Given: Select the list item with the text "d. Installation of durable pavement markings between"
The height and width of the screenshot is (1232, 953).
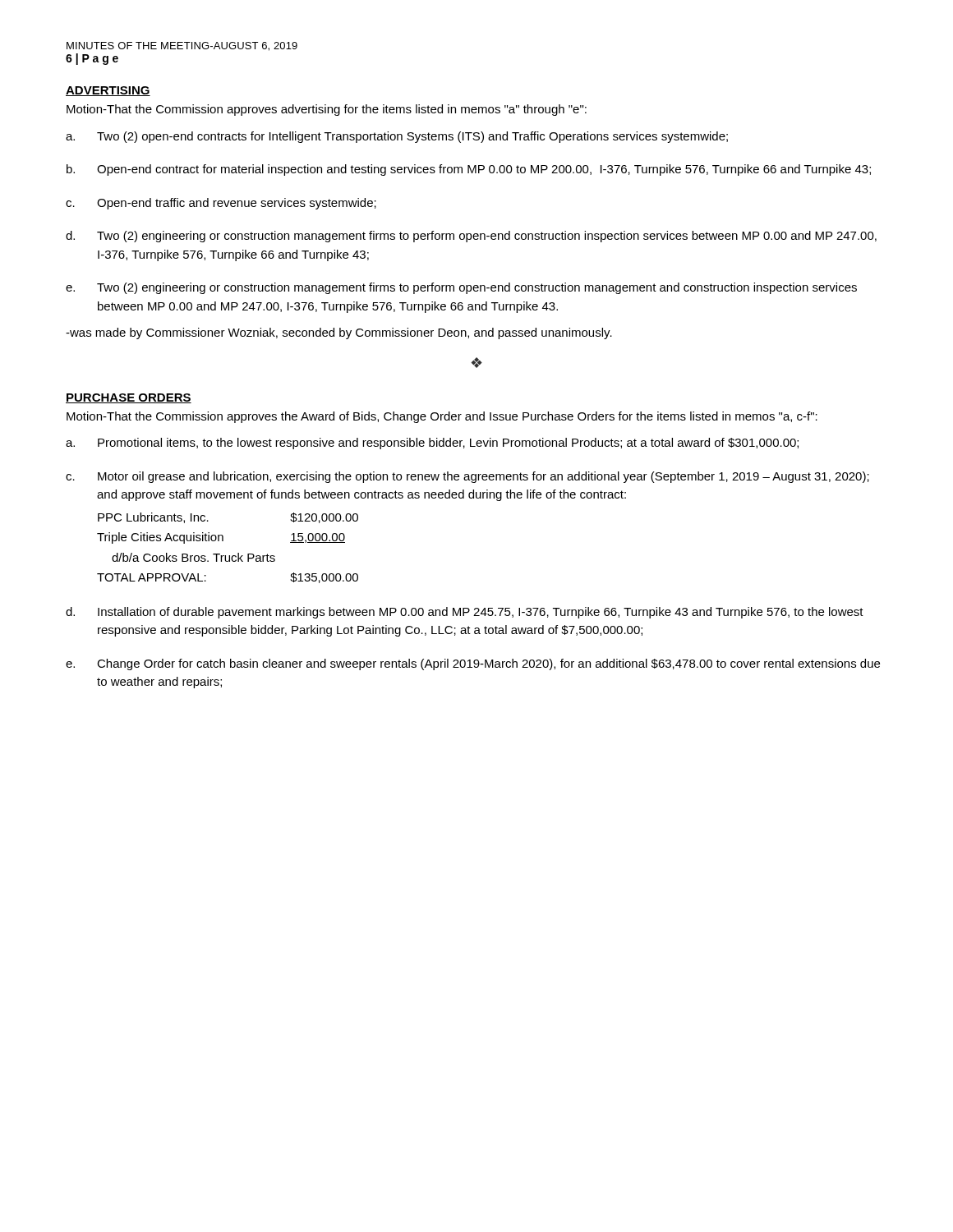Looking at the screenshot, I should click(476, 621).
